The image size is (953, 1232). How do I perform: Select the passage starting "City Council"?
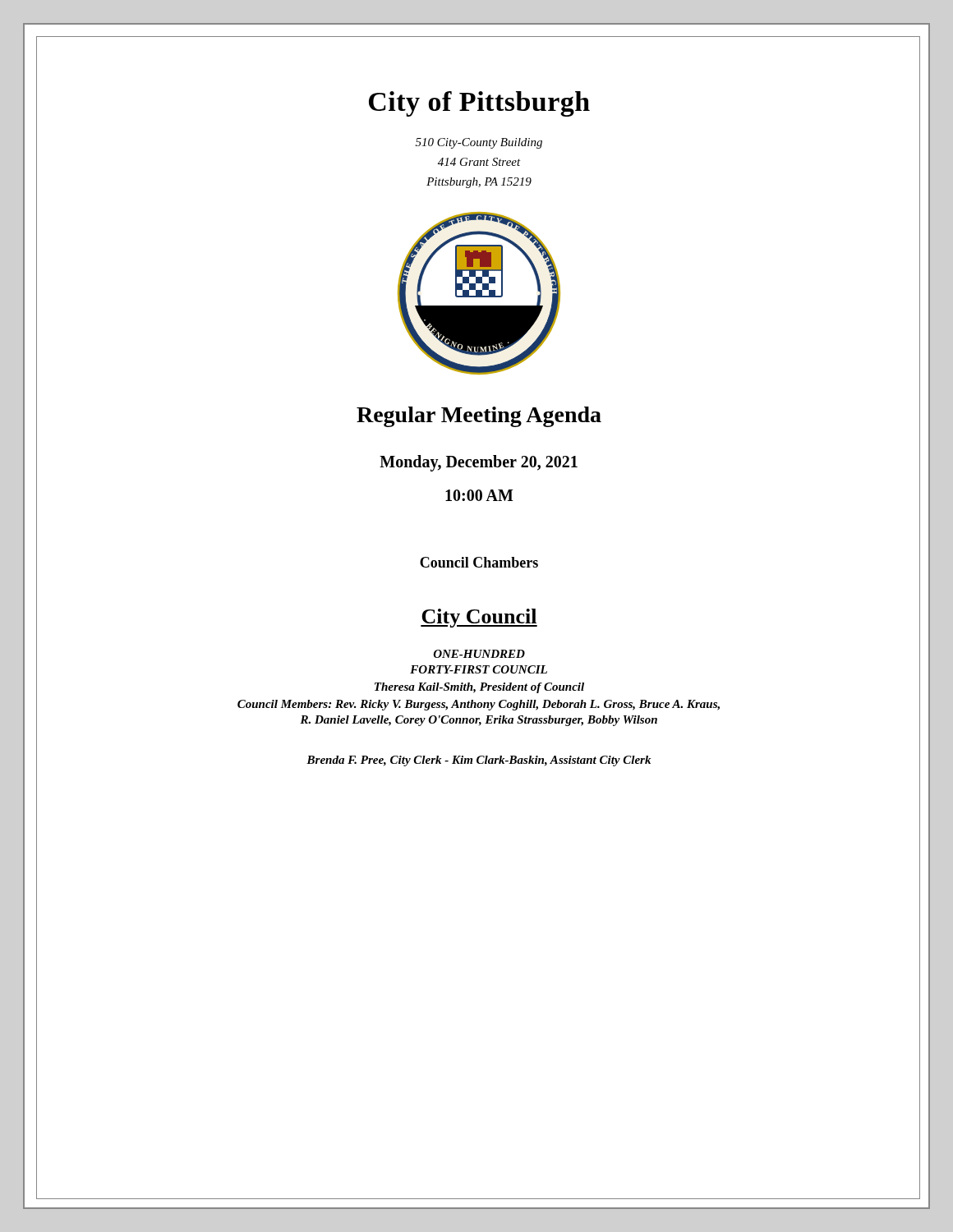[x=479, y=616]
